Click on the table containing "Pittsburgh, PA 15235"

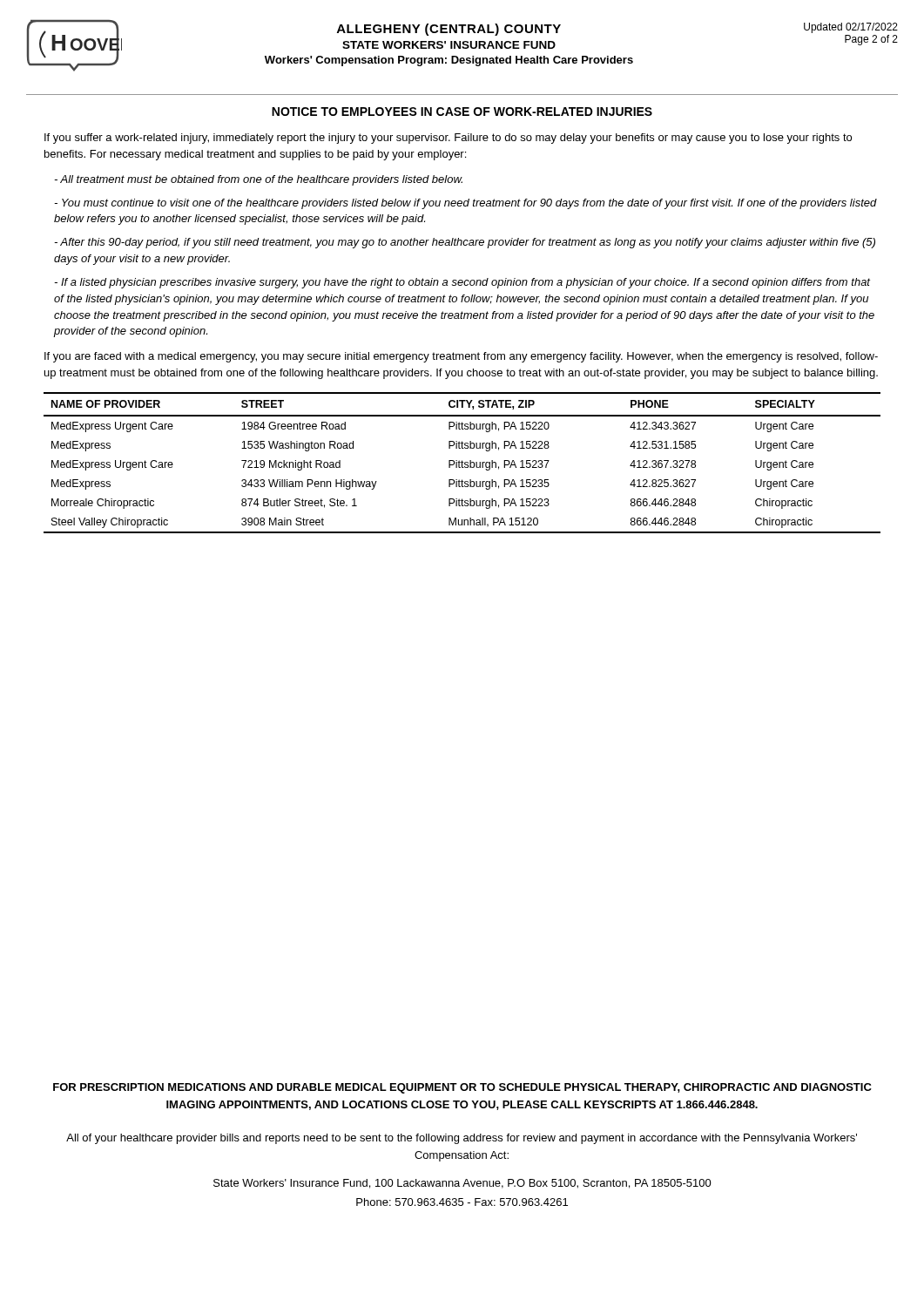coord(462,463)
